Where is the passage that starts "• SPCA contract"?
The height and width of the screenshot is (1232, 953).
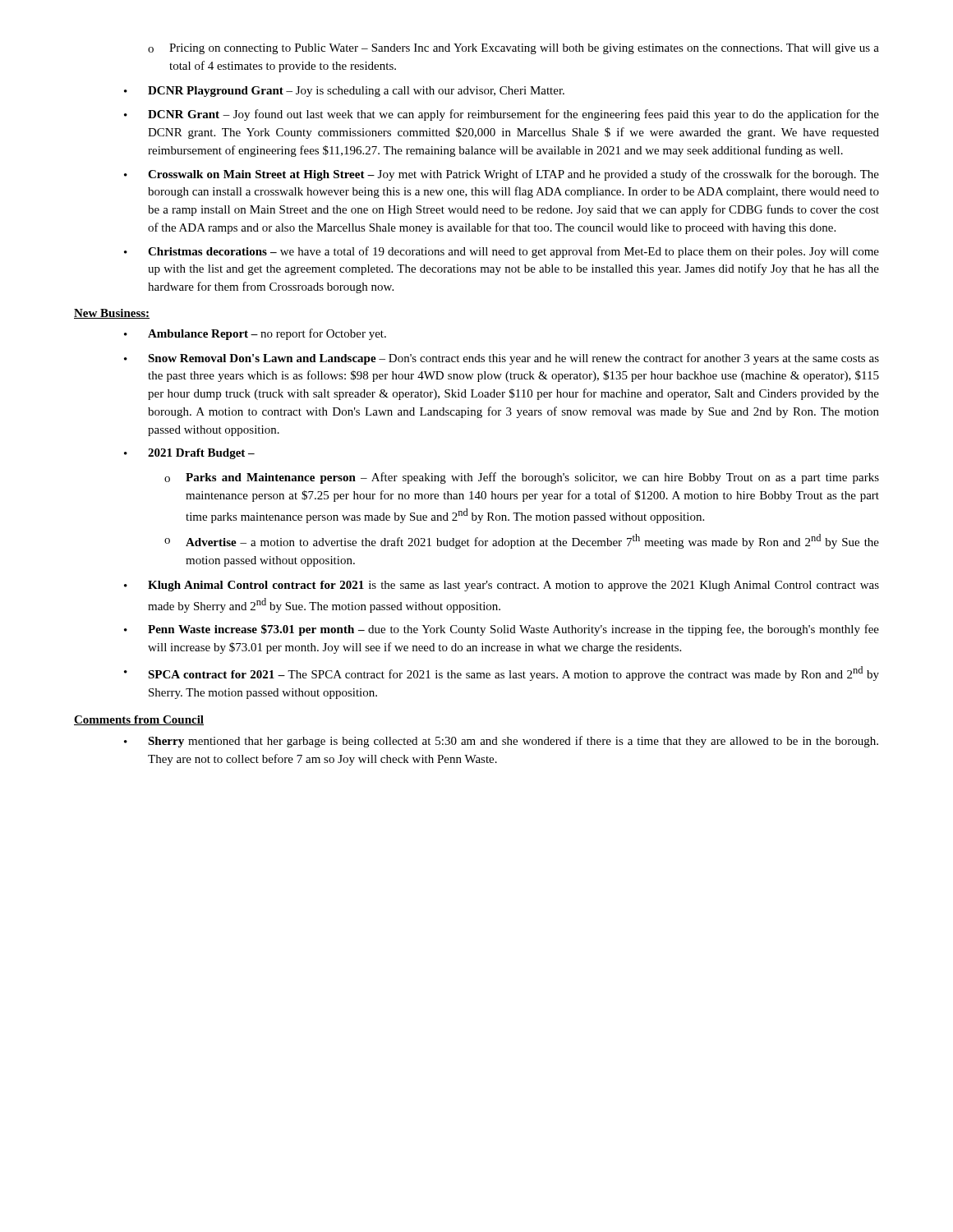tap(501, 682)
